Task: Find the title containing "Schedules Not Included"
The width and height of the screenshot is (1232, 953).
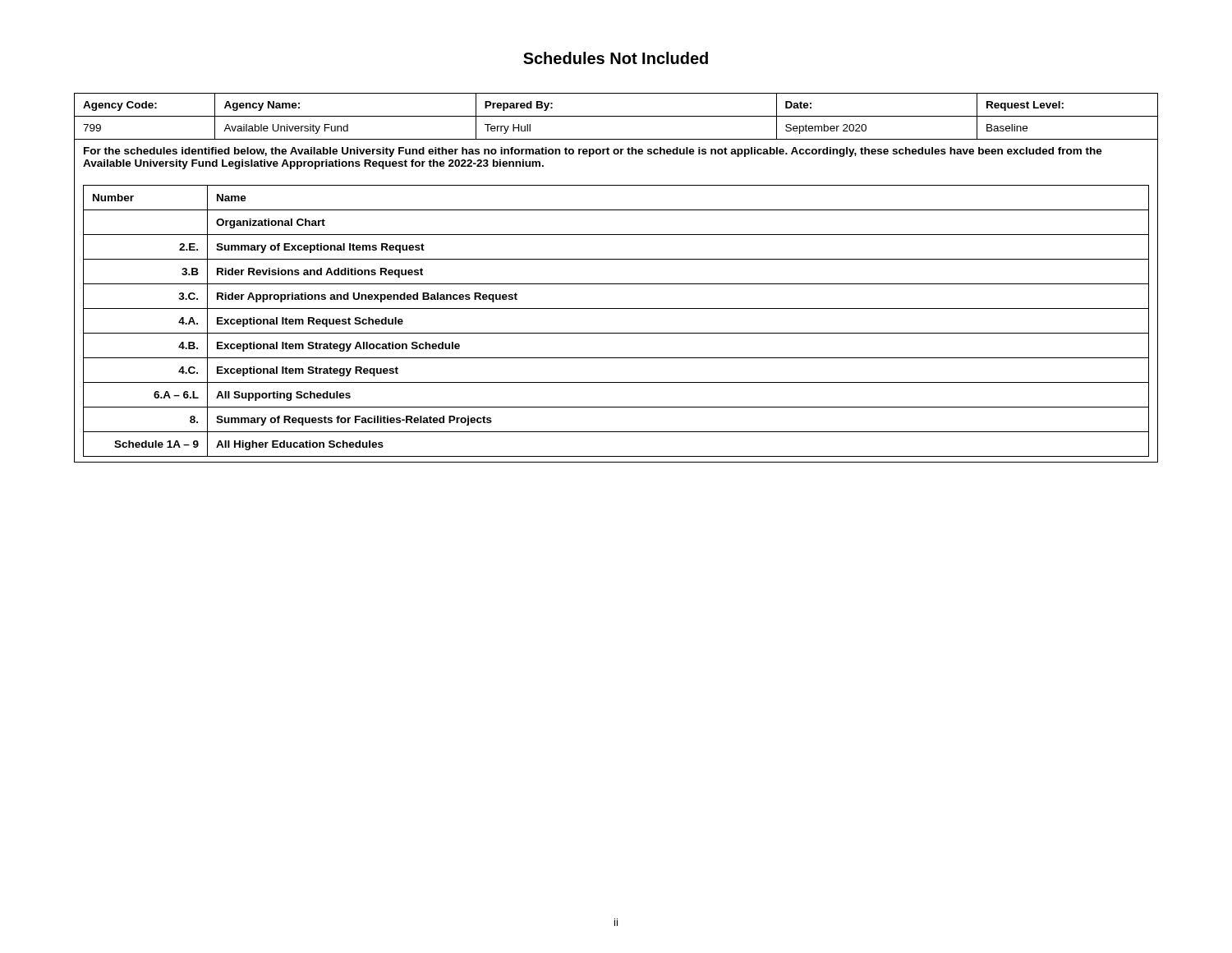Action: pos(616,59)
